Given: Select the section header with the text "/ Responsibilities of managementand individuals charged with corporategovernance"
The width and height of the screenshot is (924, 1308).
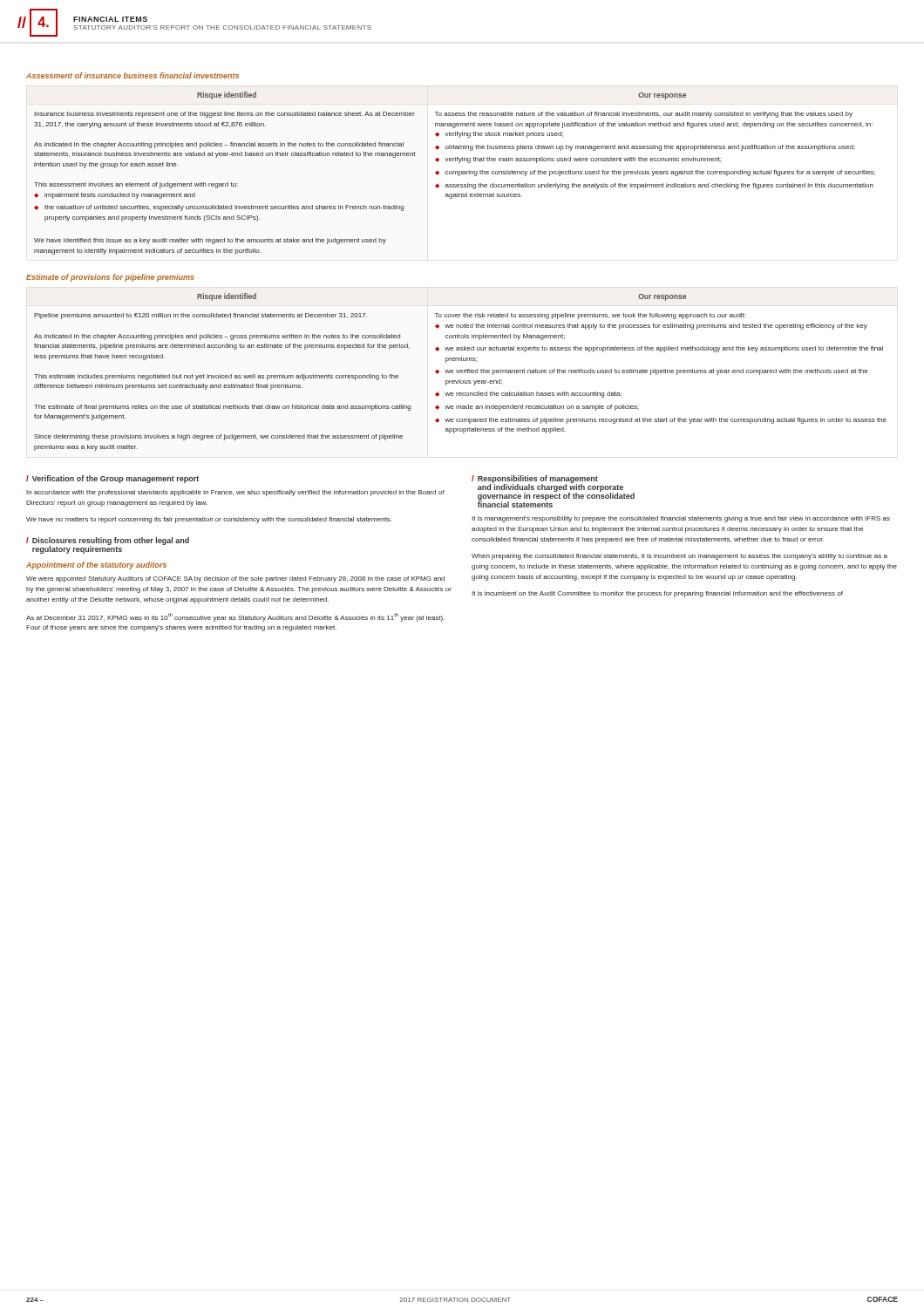Looking at the screenshot, I should [553, 491].
